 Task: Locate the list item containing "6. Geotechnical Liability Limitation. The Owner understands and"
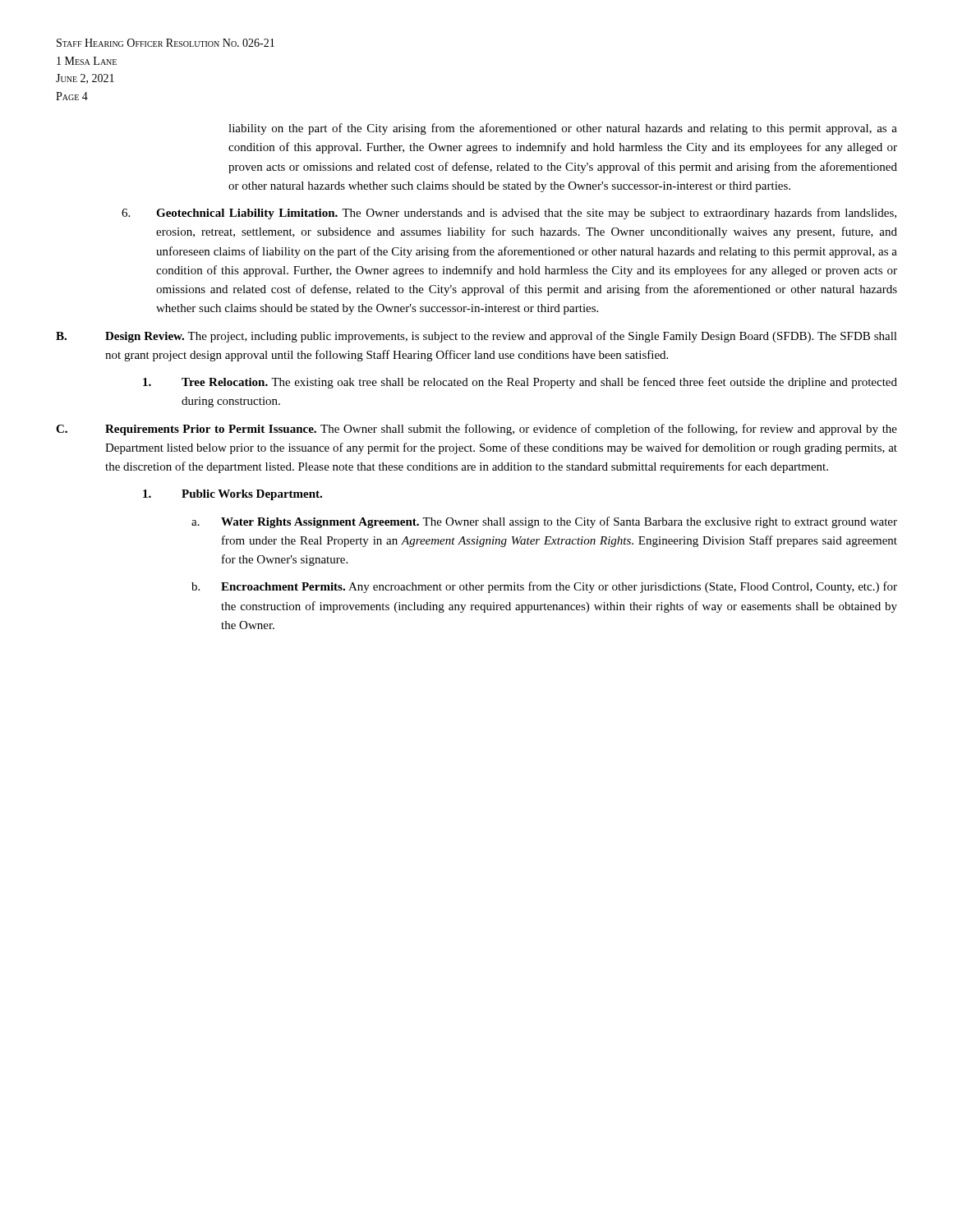pos(509,261)
